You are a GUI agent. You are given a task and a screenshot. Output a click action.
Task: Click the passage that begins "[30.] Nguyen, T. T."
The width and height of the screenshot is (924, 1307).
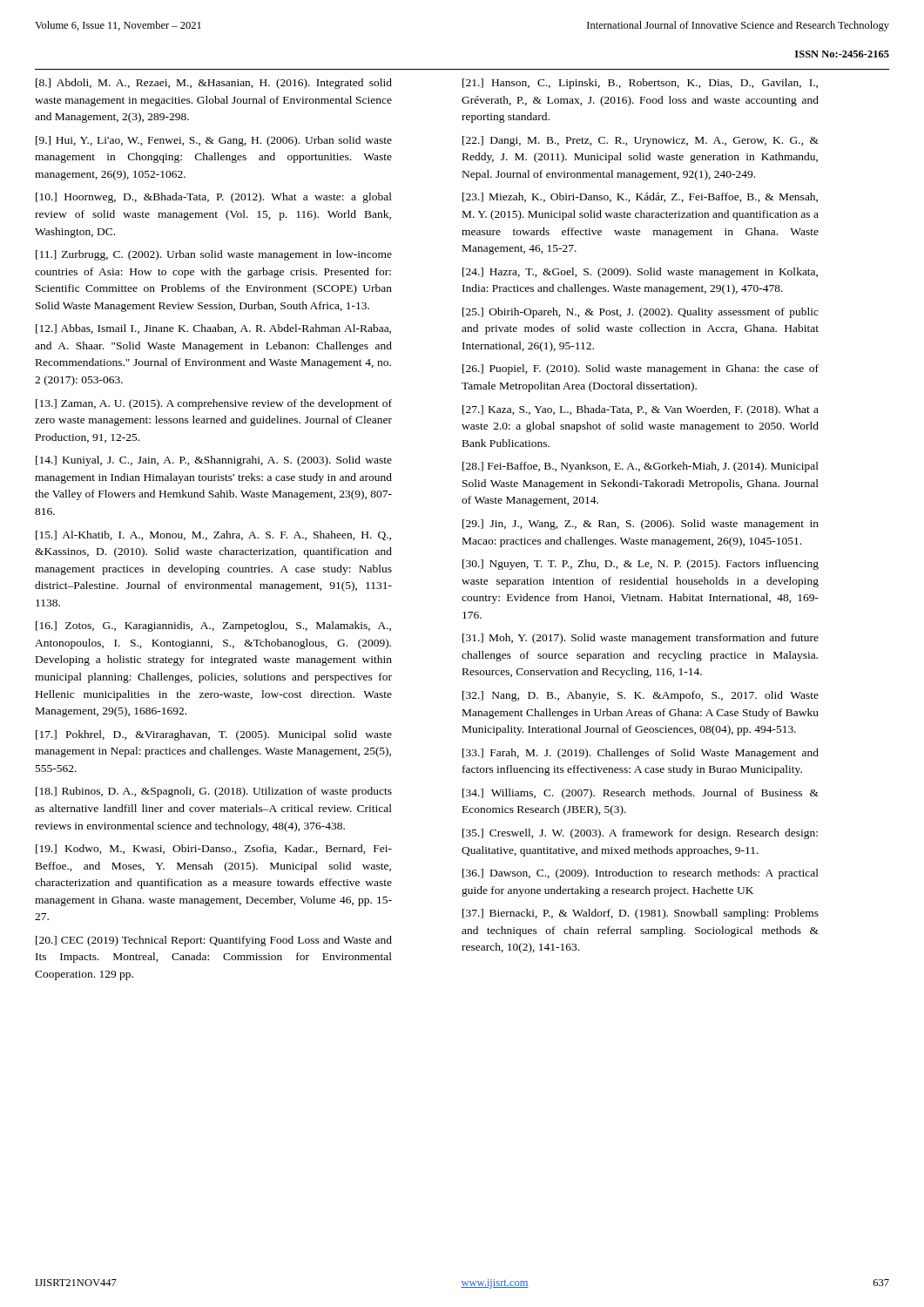click(x=640, y=589)
